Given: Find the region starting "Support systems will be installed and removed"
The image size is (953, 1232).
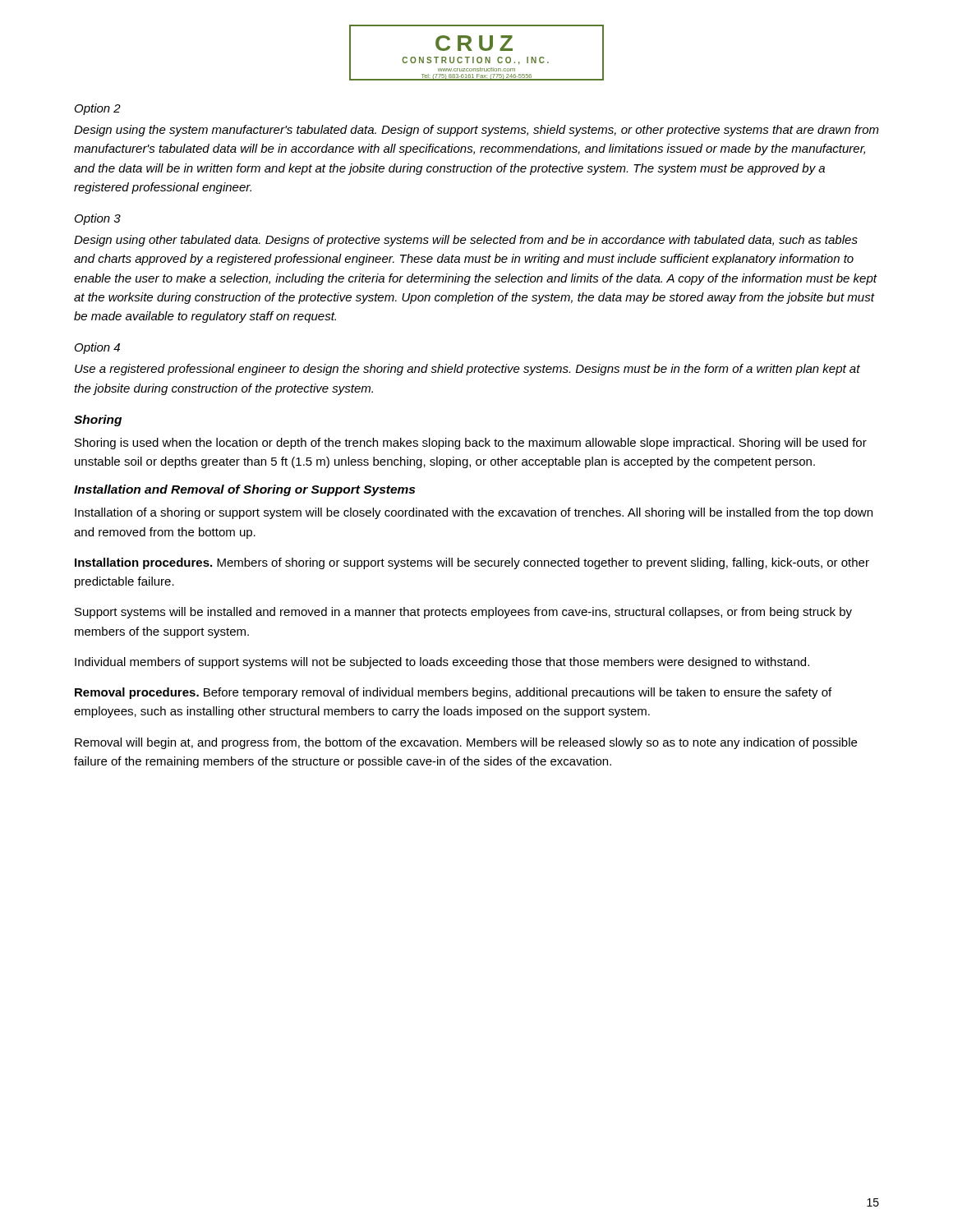Looking at the screenshot, I should tap(463, 621).
